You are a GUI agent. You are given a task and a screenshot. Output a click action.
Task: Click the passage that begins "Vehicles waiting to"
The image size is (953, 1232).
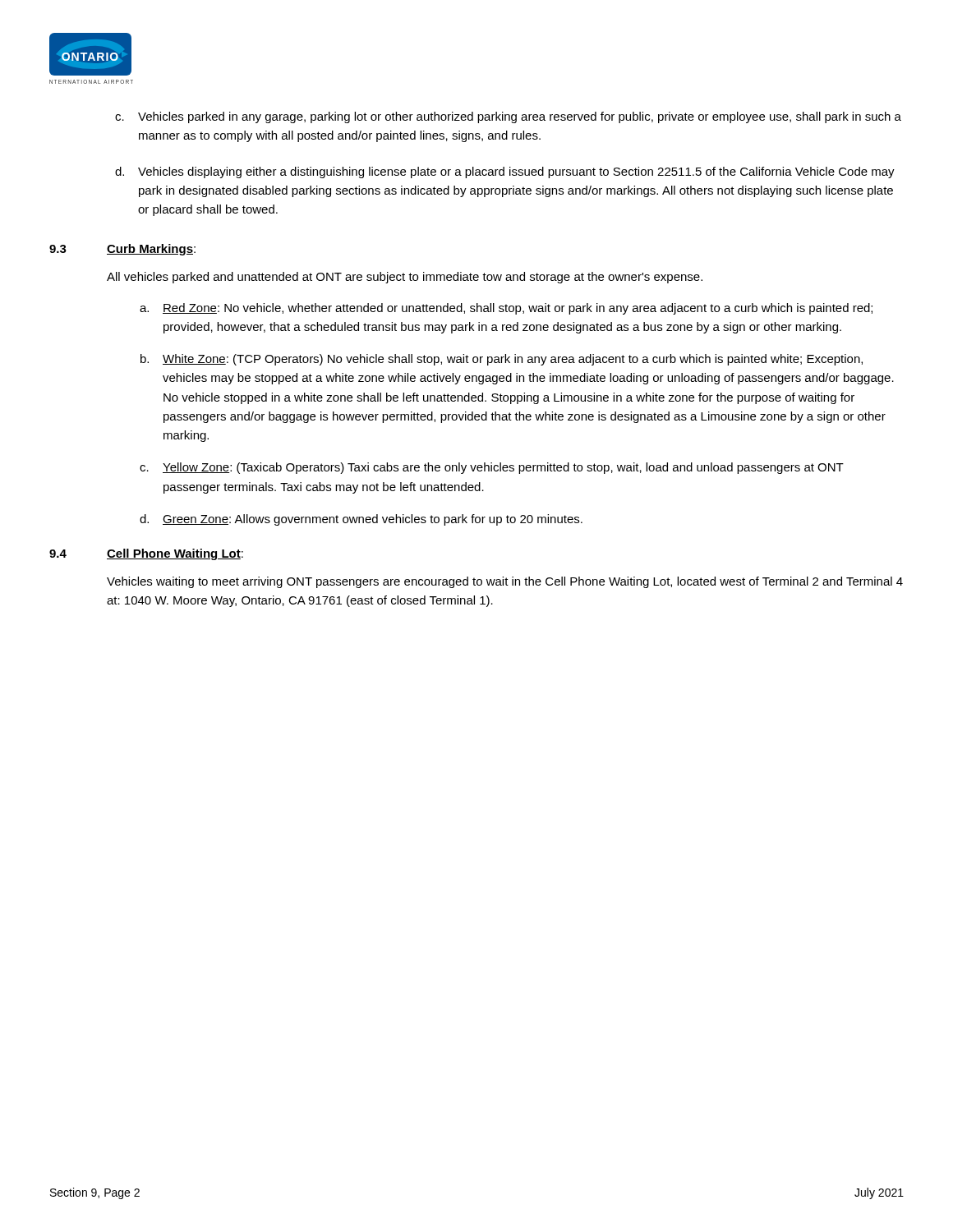point(505,591)
